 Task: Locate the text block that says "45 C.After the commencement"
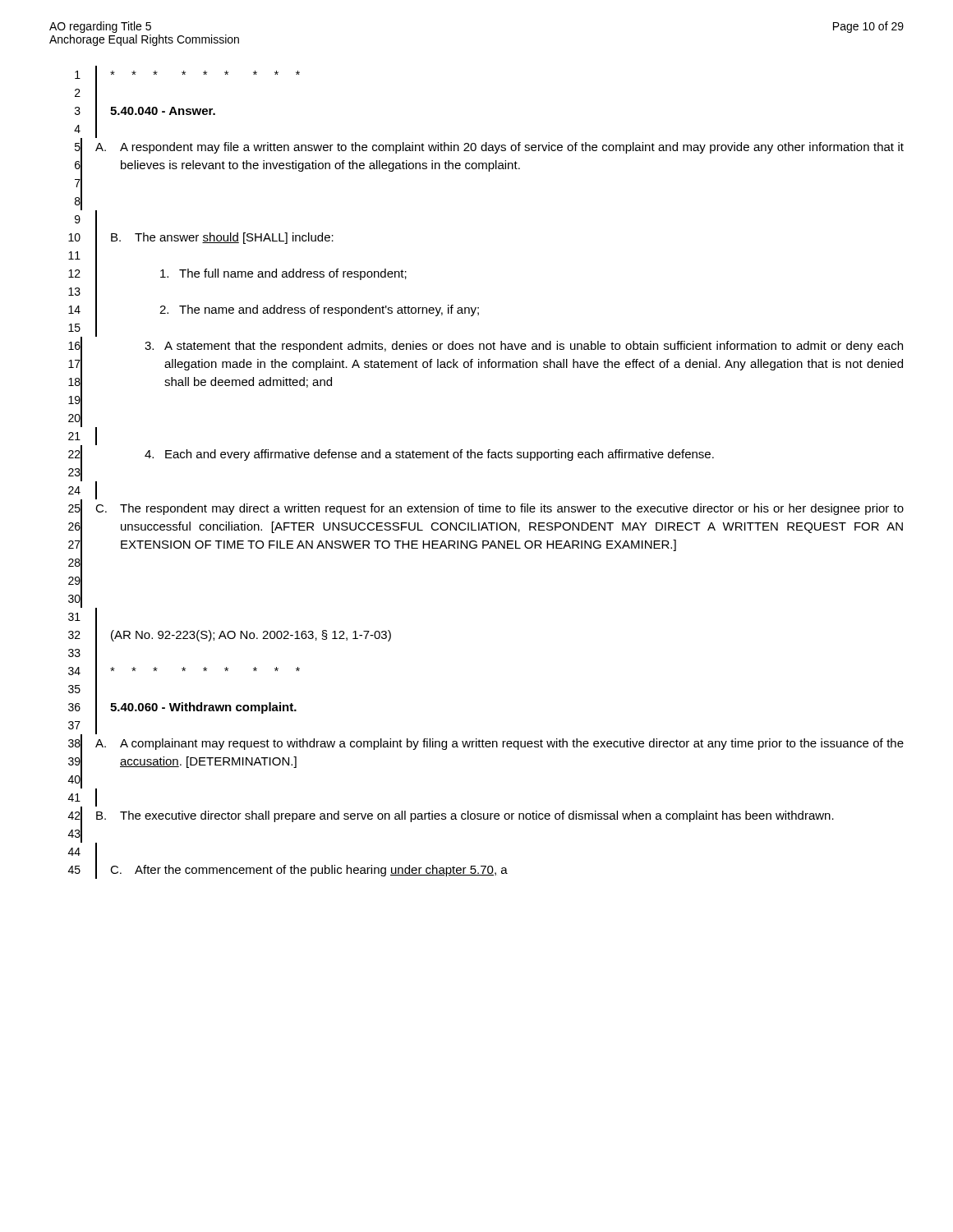click(x=476, y=870)
